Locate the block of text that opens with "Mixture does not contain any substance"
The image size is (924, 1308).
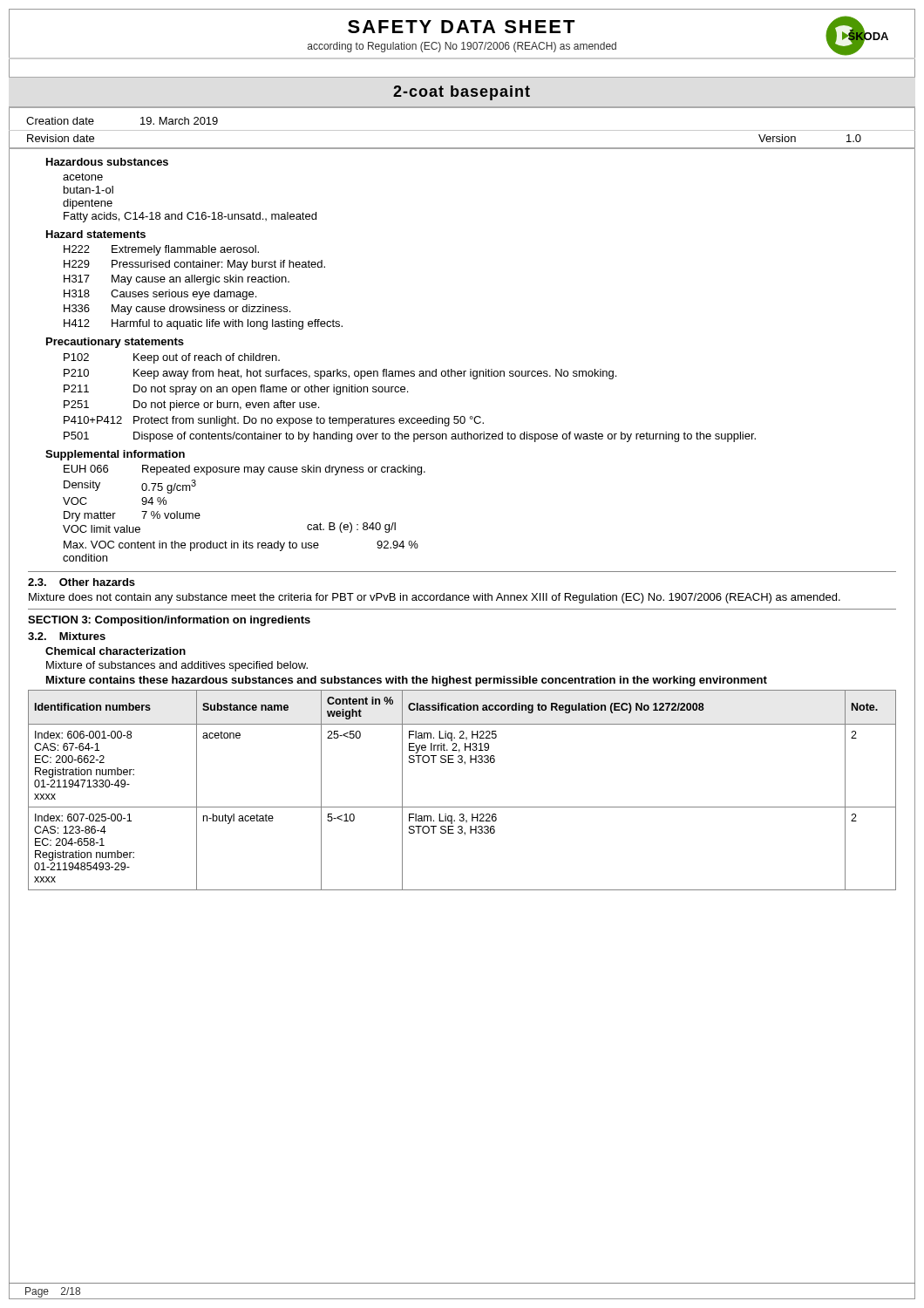coord(434,597)
